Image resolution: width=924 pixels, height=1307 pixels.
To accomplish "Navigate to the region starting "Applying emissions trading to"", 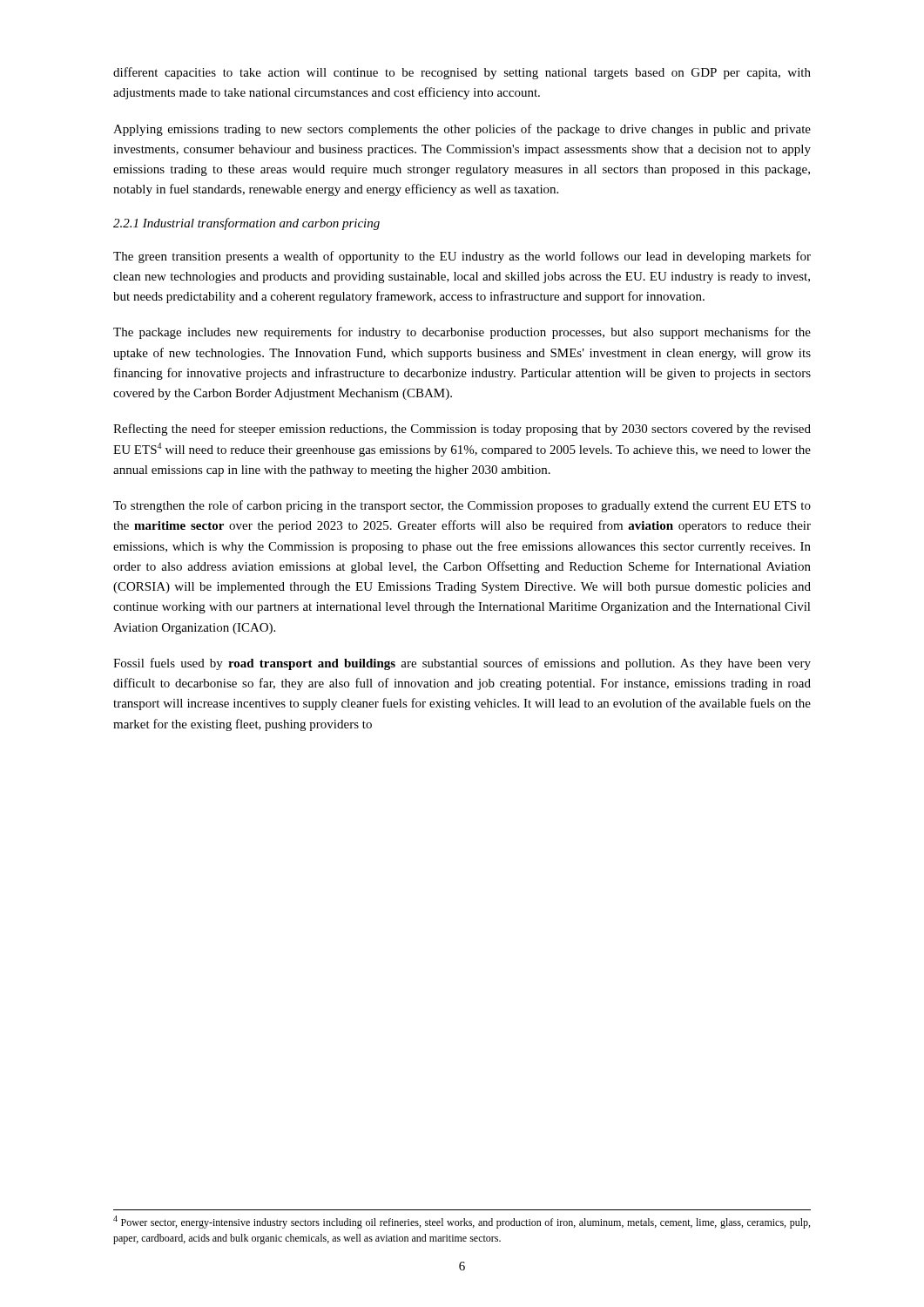I will tap(462, 159).
